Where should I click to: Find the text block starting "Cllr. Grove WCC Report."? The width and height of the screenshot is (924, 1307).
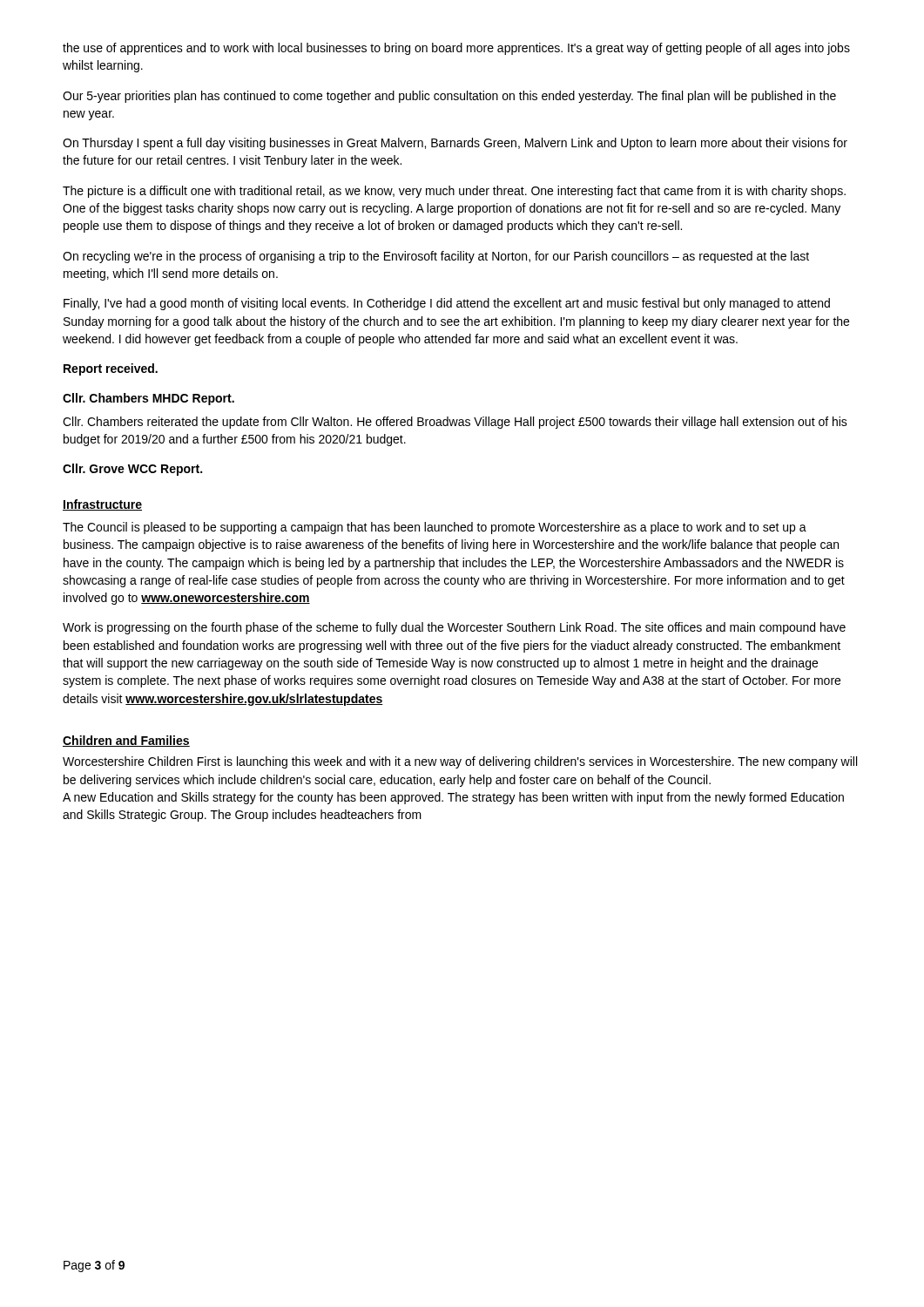click(x=133, y=469)
